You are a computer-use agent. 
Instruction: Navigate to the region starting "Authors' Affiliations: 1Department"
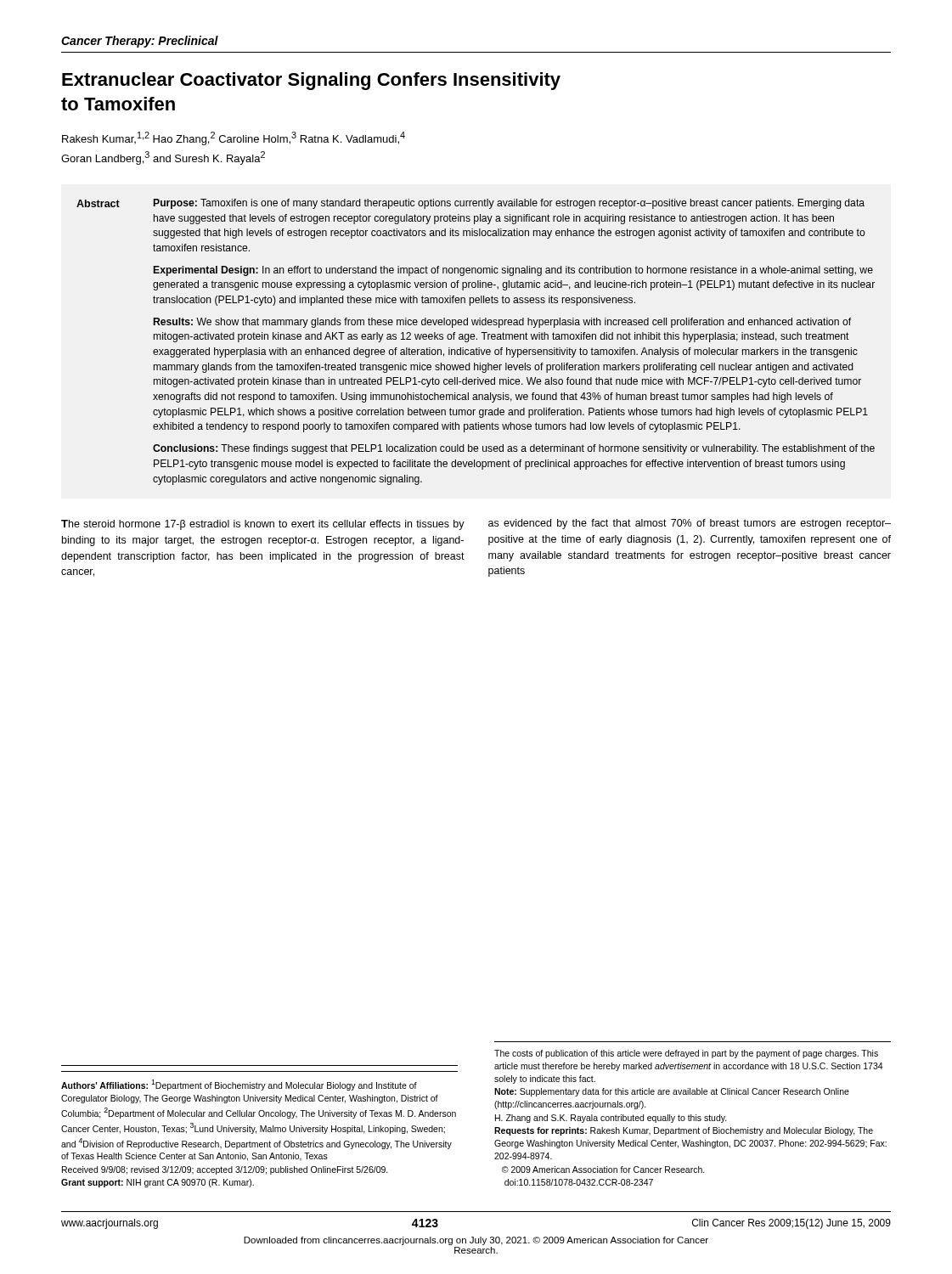[259, 1130]
